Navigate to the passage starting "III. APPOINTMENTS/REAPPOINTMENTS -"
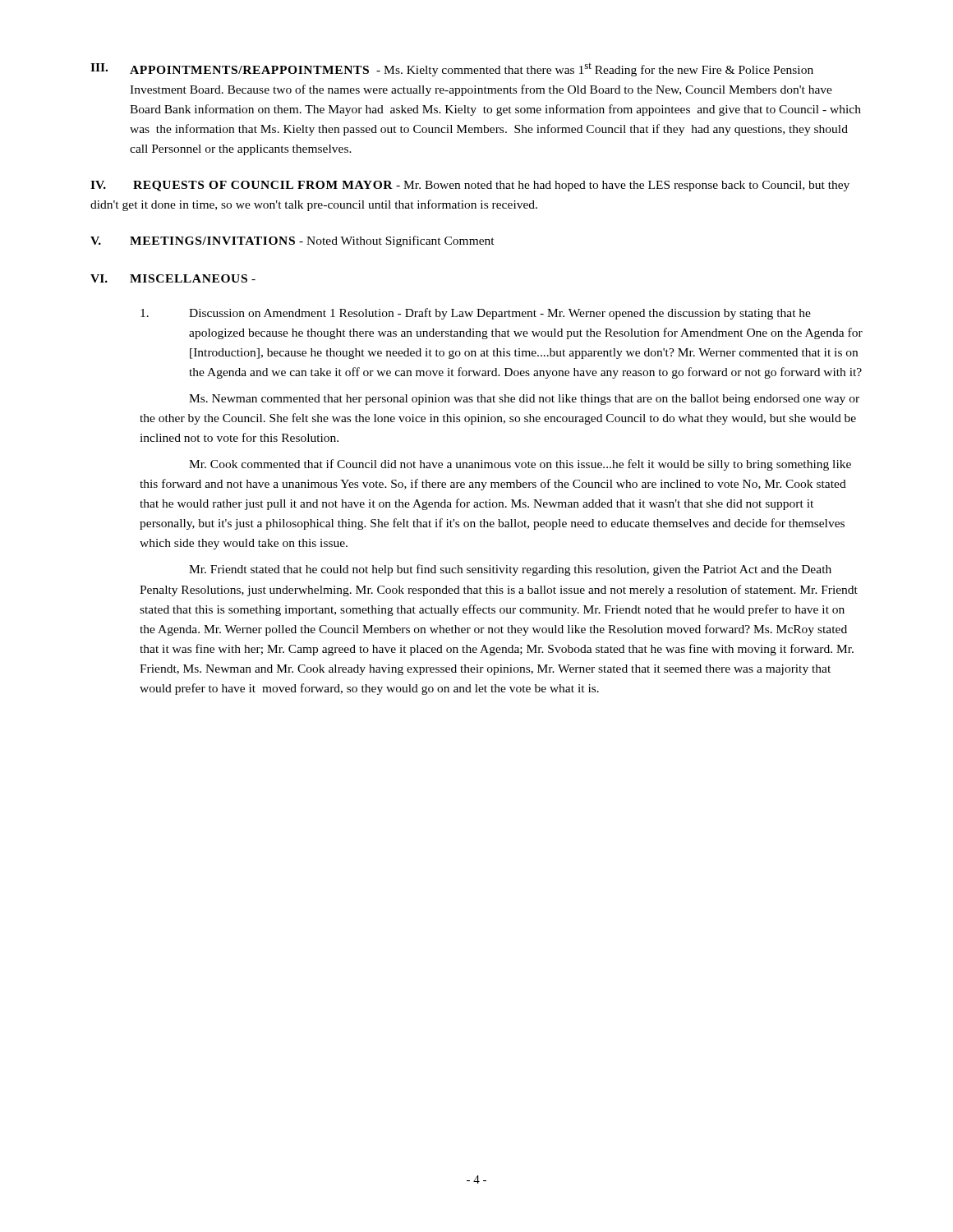The image size is (953, 1232). (476, 108)
